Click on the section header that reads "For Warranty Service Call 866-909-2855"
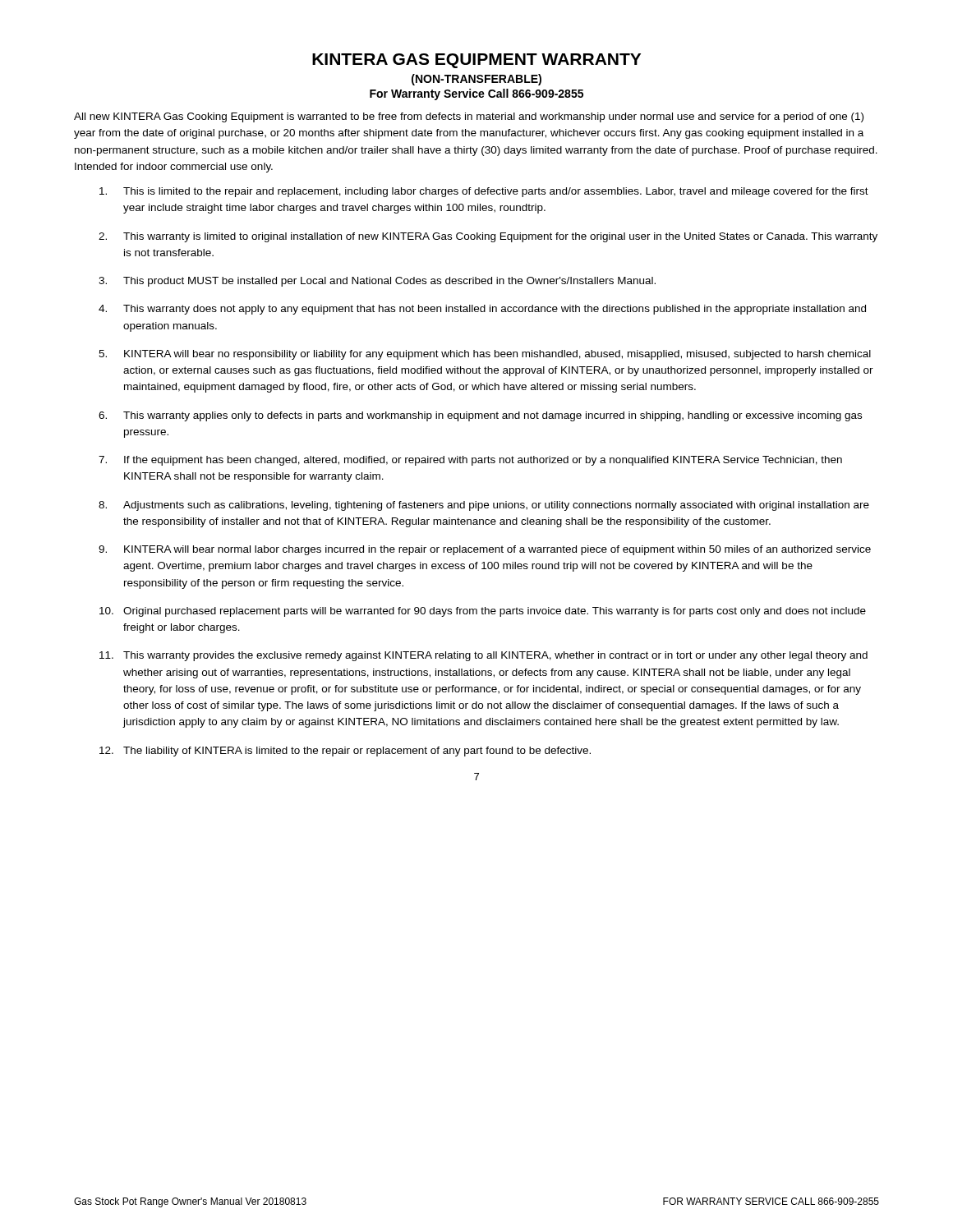The height and width of the screenshot is (1232, 953). click(476, 94)
